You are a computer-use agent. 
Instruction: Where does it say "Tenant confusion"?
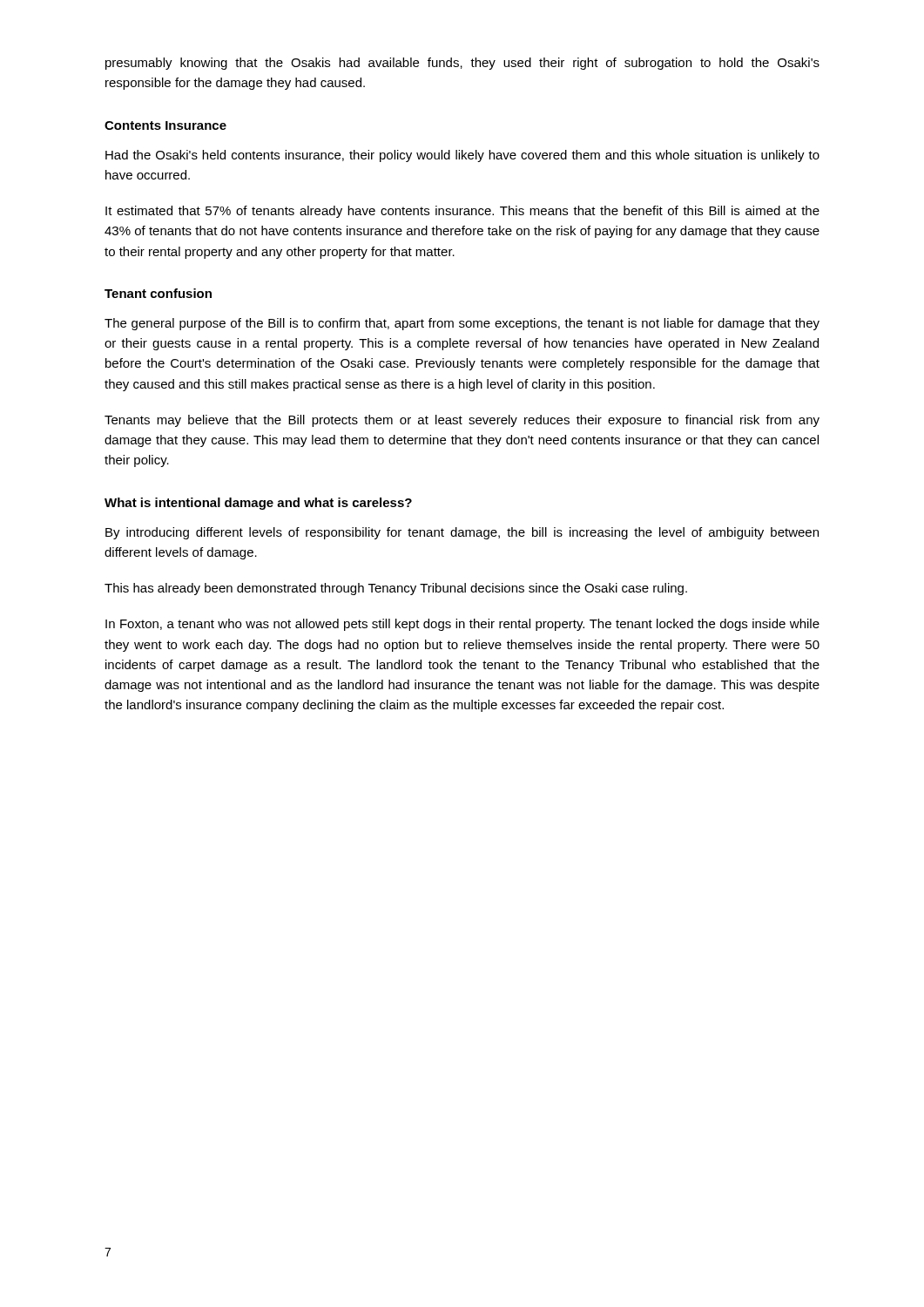158,293
